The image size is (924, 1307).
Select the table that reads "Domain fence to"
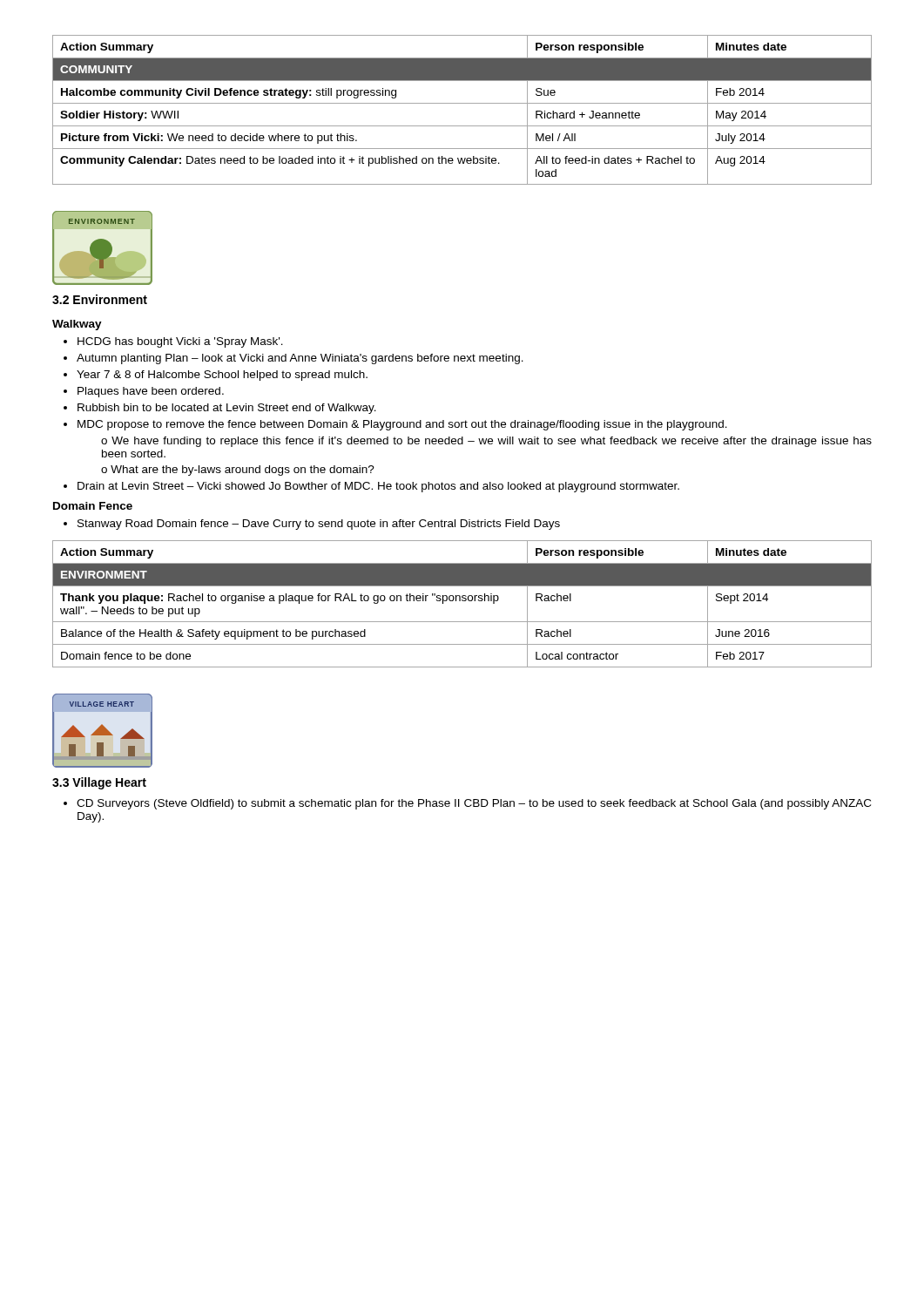[462, 604]
